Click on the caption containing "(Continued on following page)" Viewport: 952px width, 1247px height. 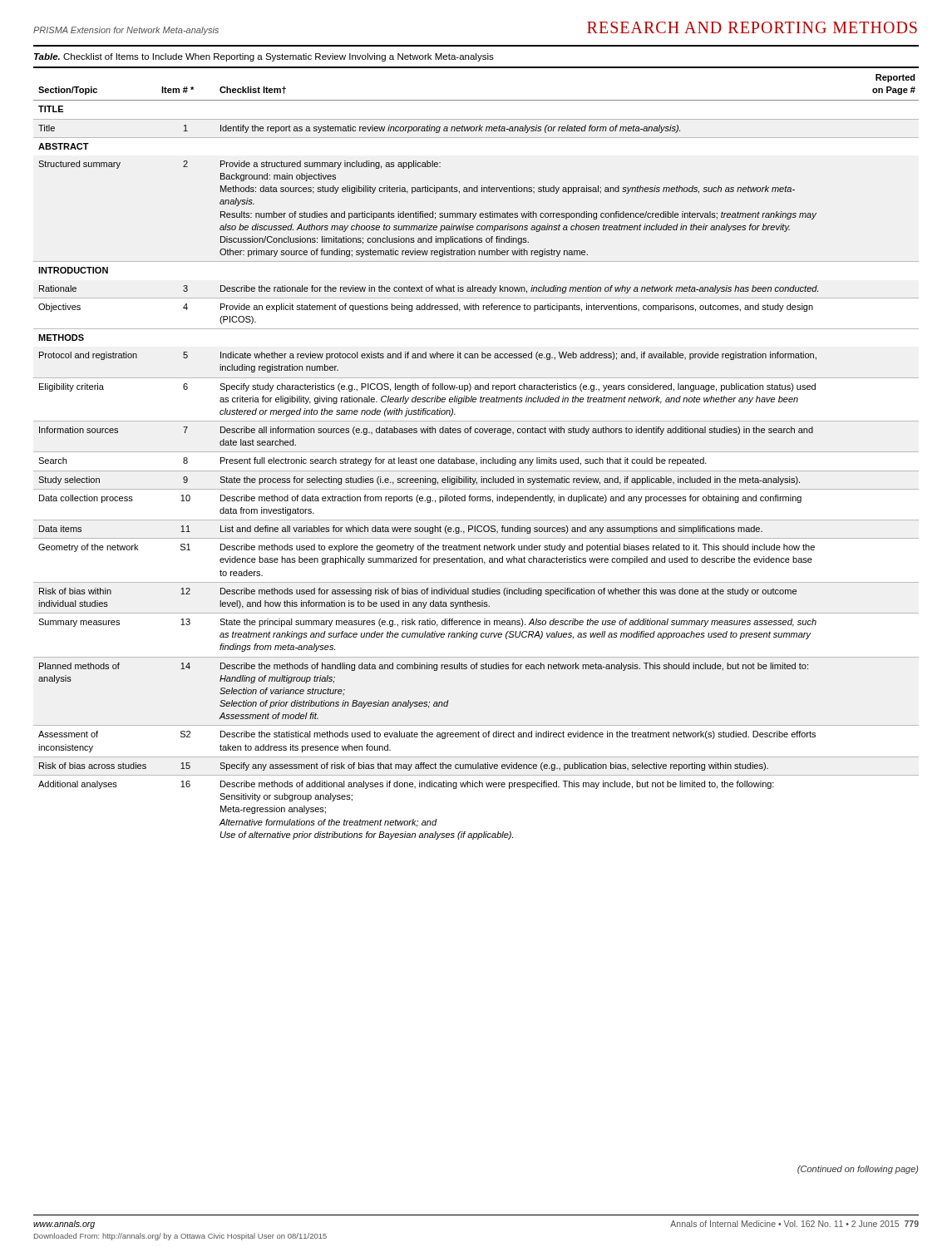click(858, 1169)
